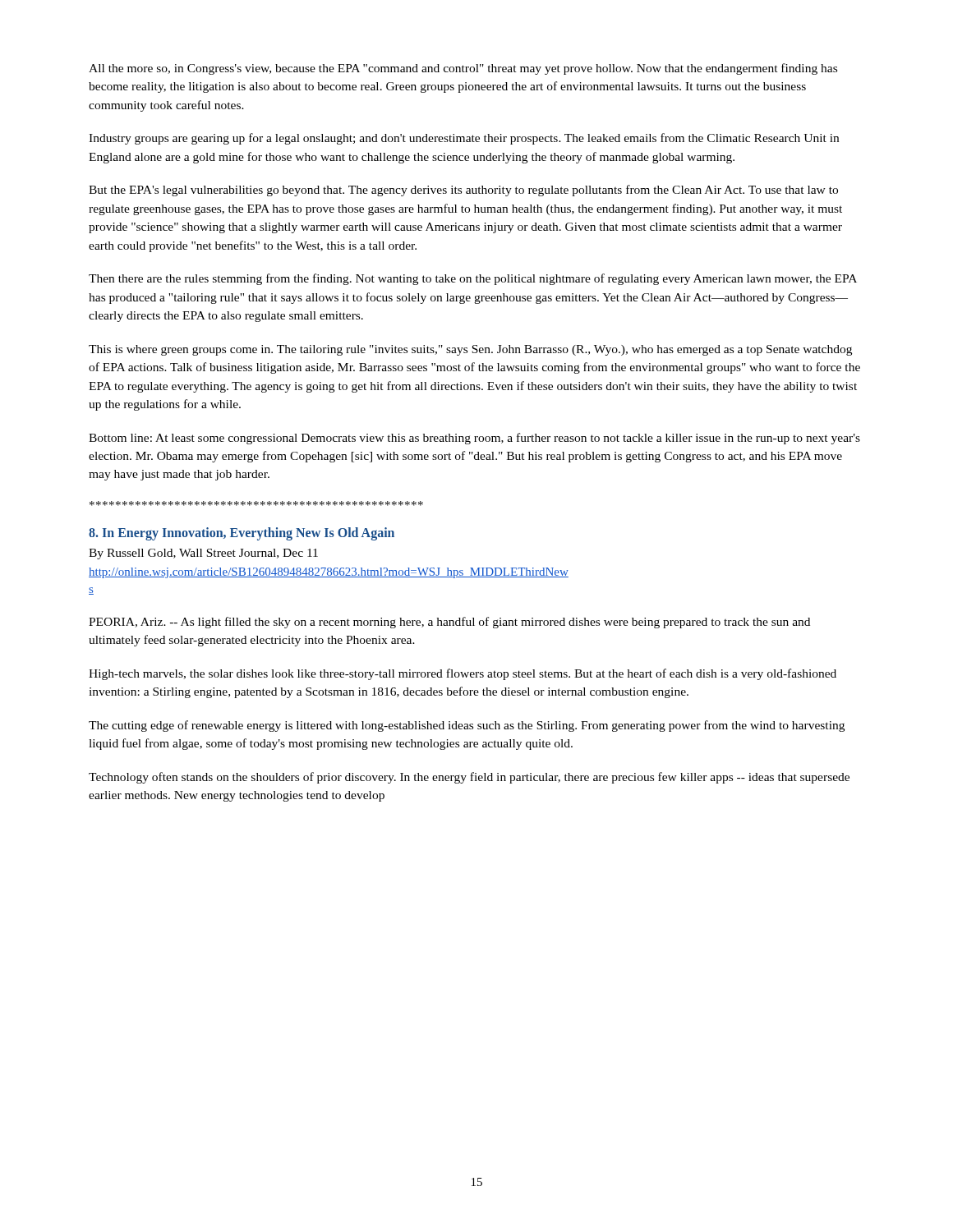Locate the block of text that opens with "But the EPA's legal vulnerabilities go beyond that."
953x1232 pixels.
466,217
